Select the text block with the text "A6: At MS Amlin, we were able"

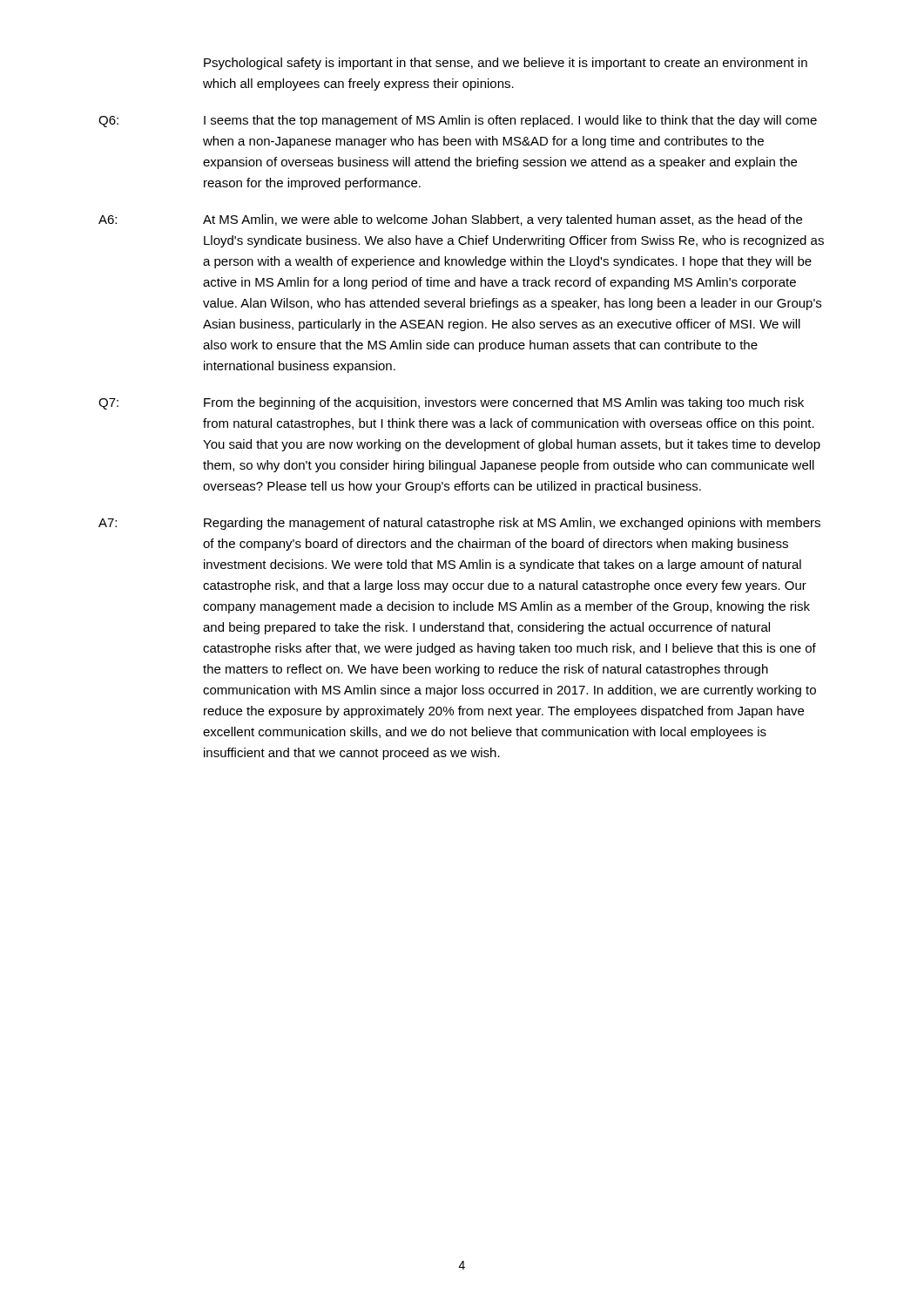point(462,293)
